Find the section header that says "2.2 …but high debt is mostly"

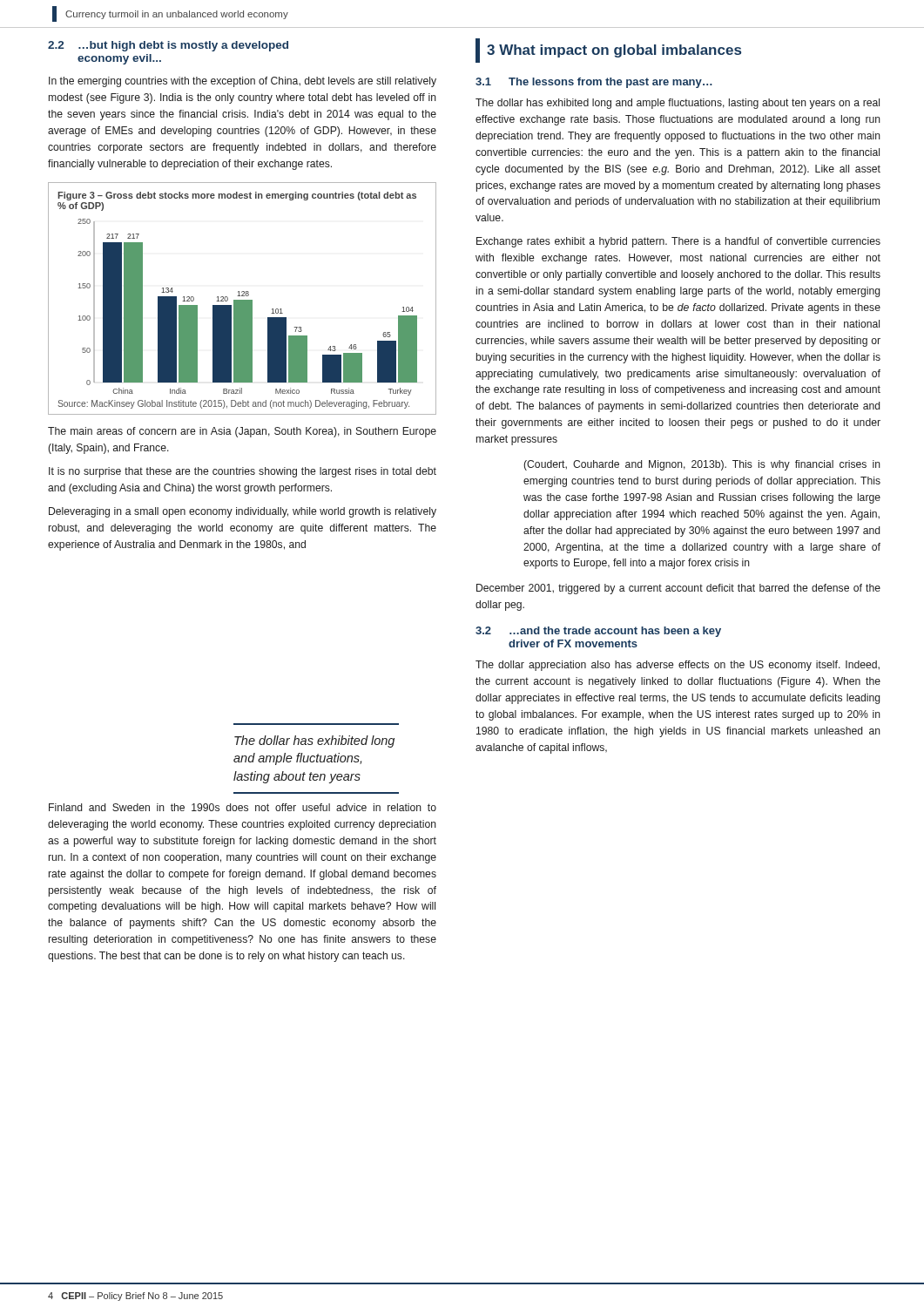242,51
